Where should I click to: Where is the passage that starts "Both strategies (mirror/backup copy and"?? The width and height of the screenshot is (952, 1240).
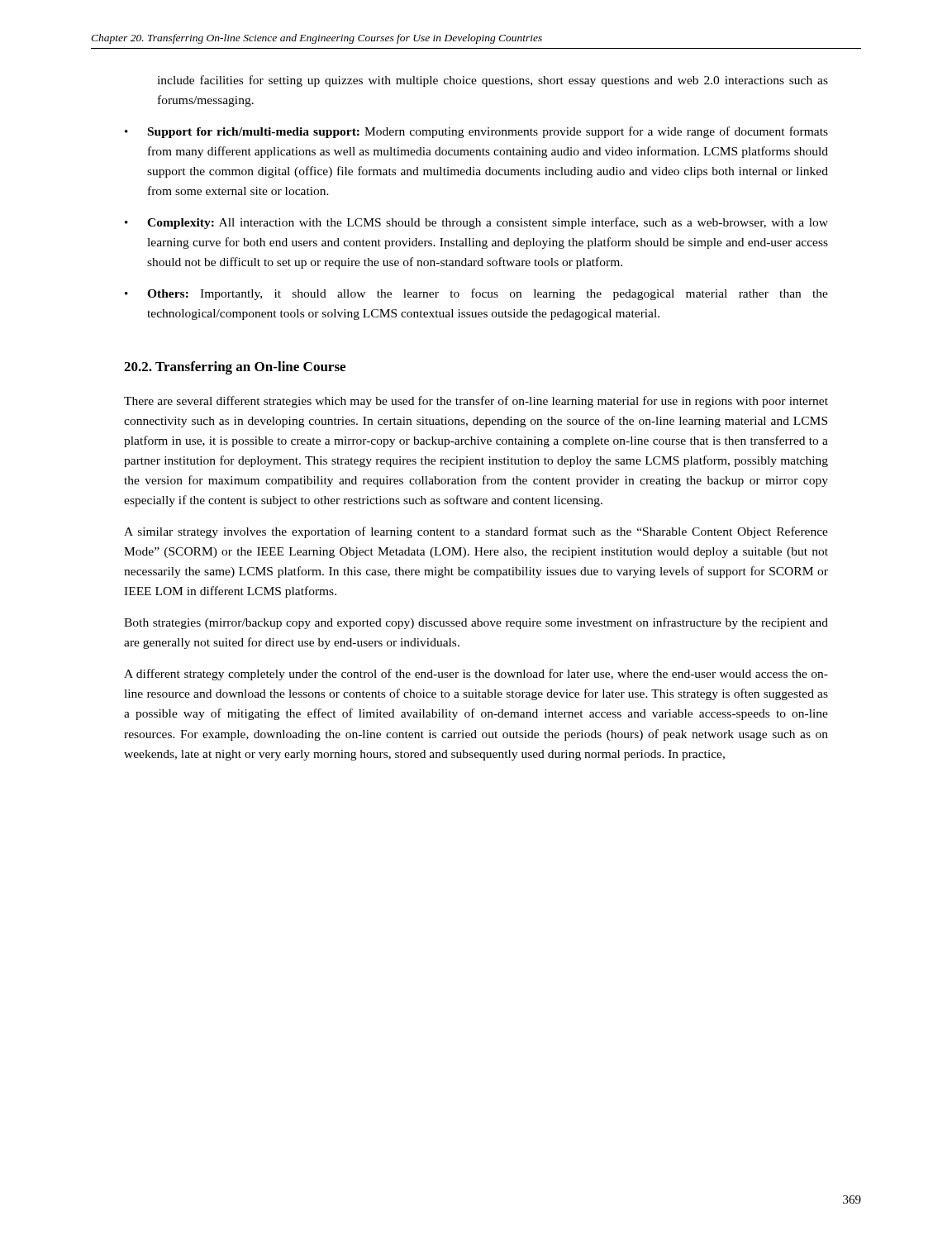[x=476, y=632]
